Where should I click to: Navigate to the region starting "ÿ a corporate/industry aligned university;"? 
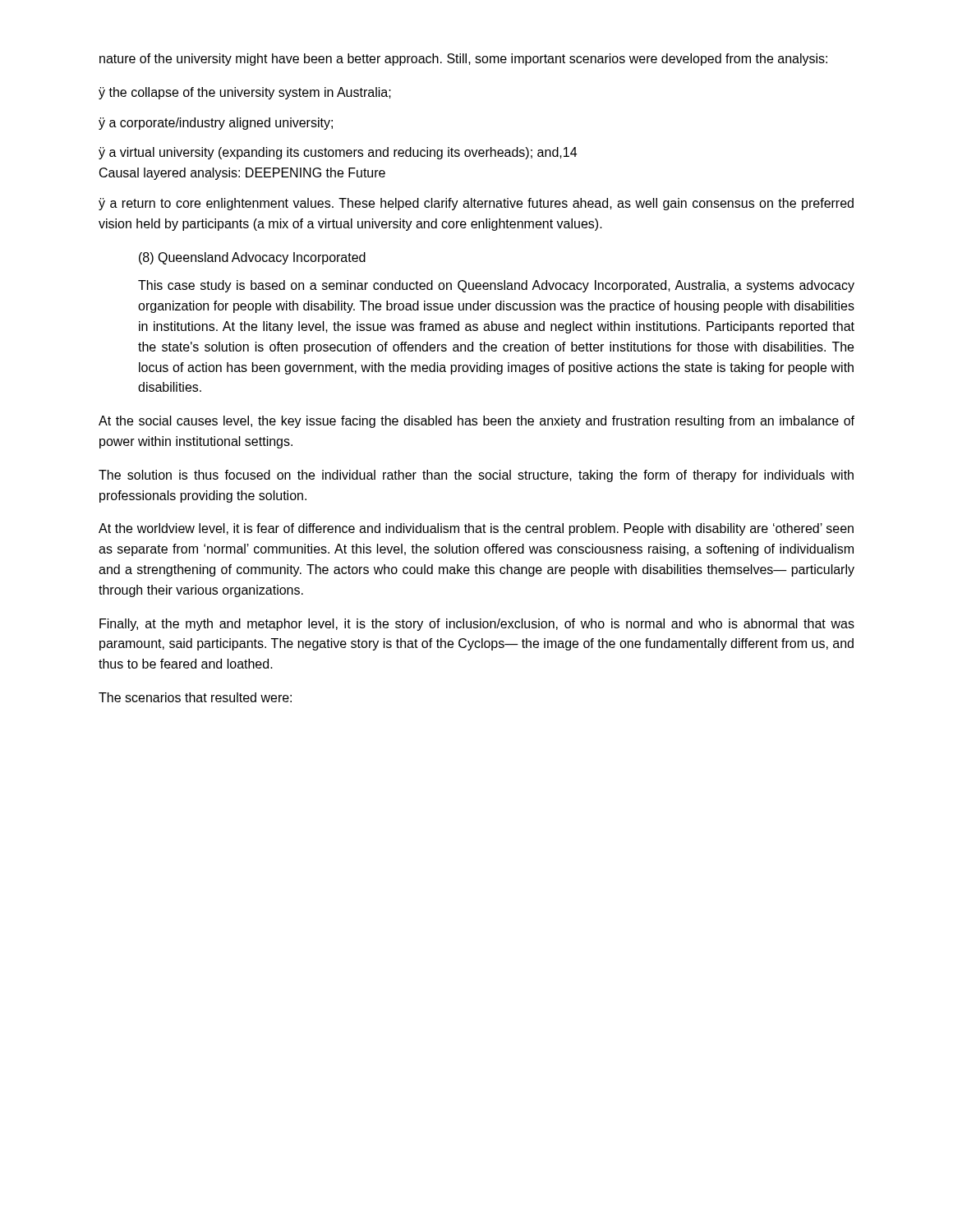(216, 122)
